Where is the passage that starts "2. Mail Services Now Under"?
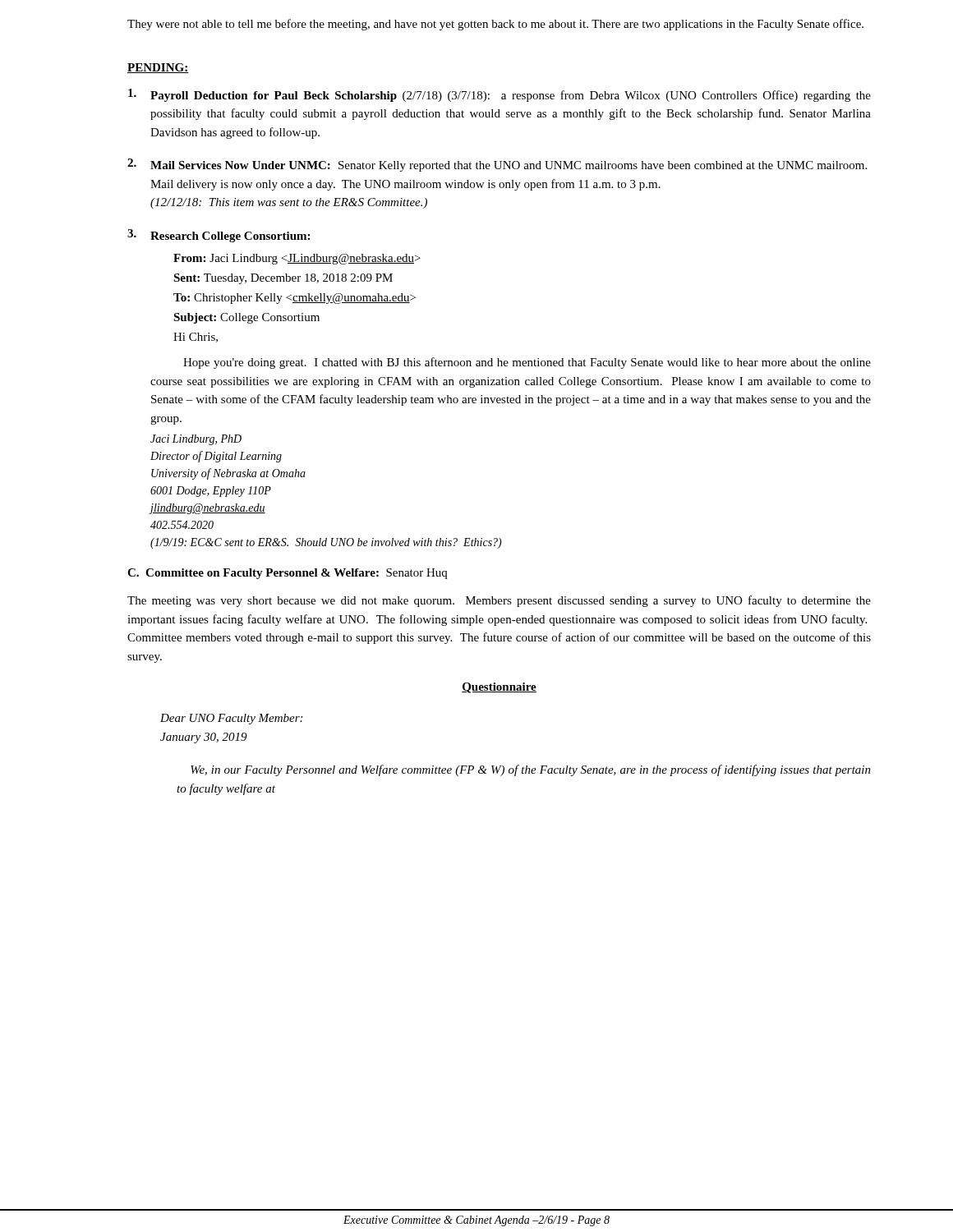The height and width of the screenshot is (1232, 953). 499,184
